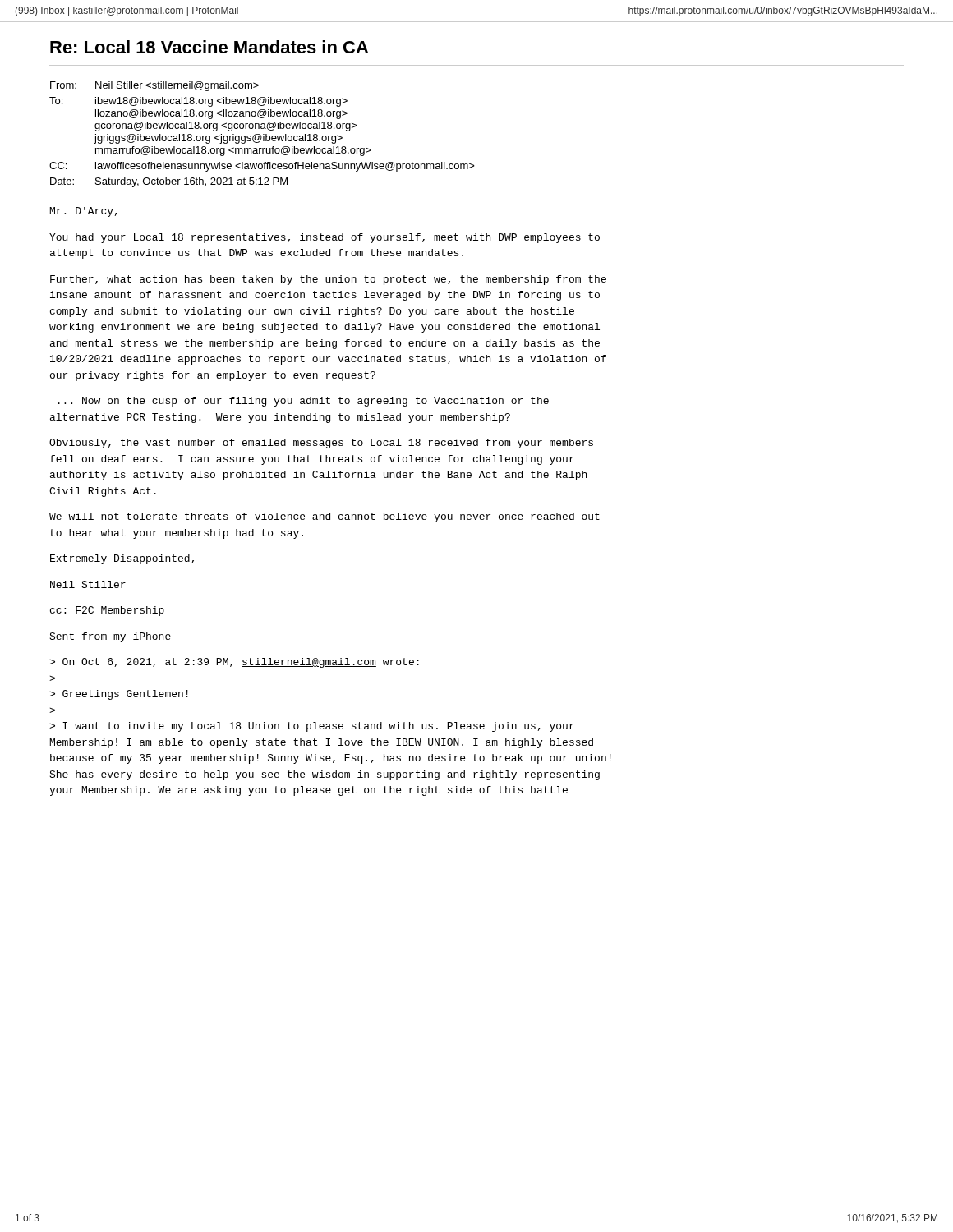Navigate to the block starting "> On Oct 6, 2021, at 2:39"
Viewport: 953px width, 1232px height.
pyautogui.click(x=476, y=727)
